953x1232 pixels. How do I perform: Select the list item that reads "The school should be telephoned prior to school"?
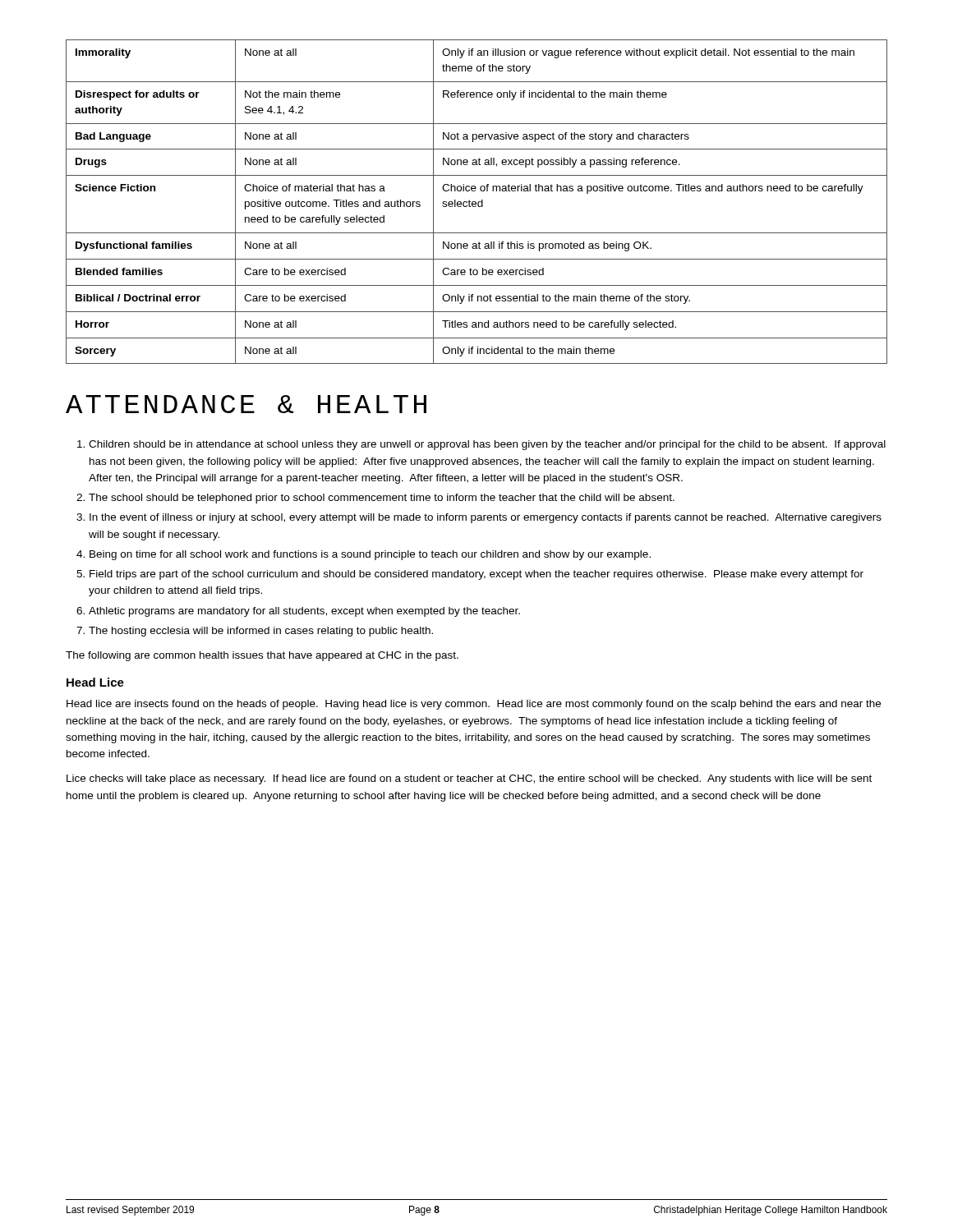coord(382,497)
